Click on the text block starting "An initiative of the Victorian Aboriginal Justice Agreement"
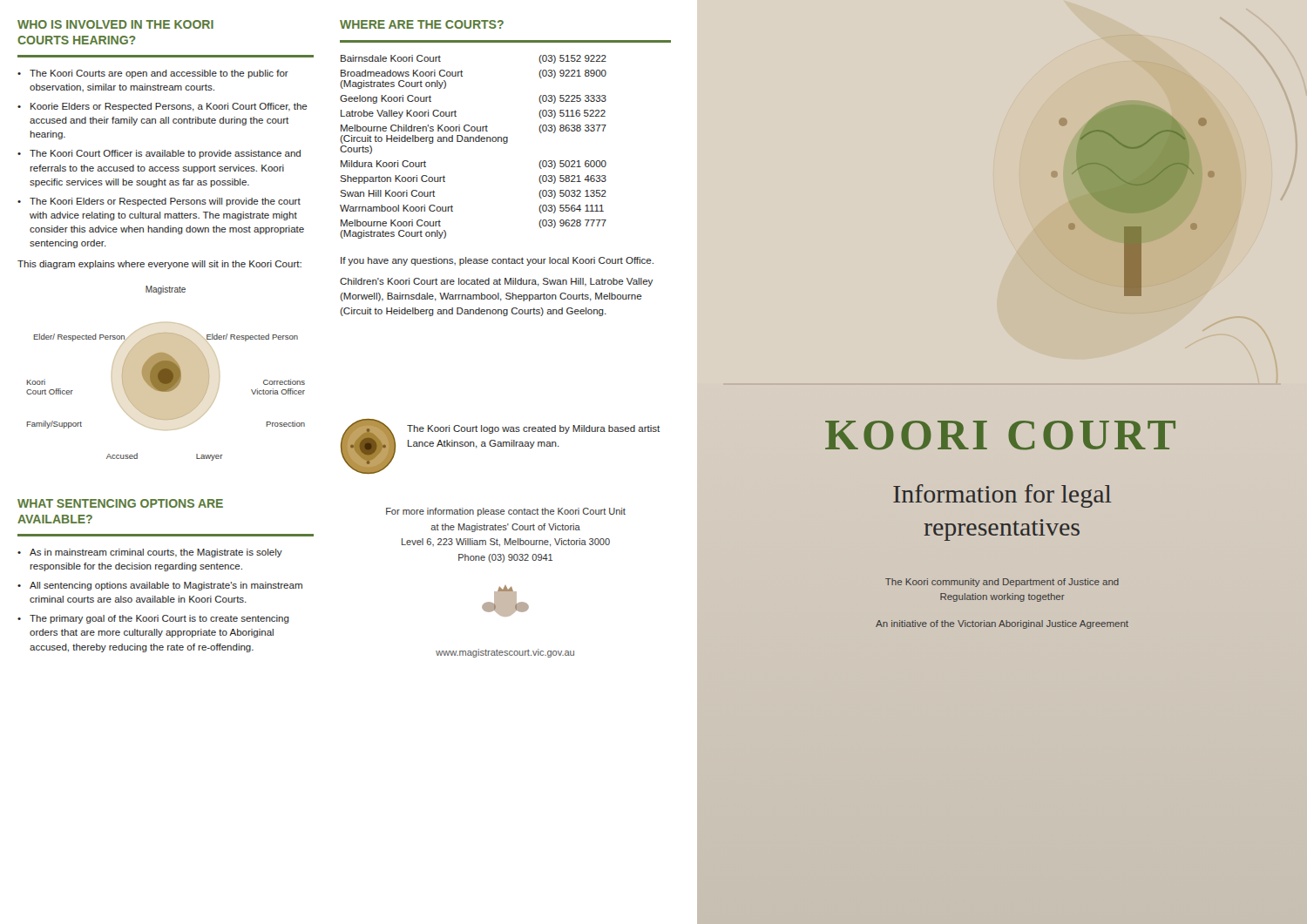Viewport: 1307px width, 924px height. pyautogui.click(x=1002, y=624)
